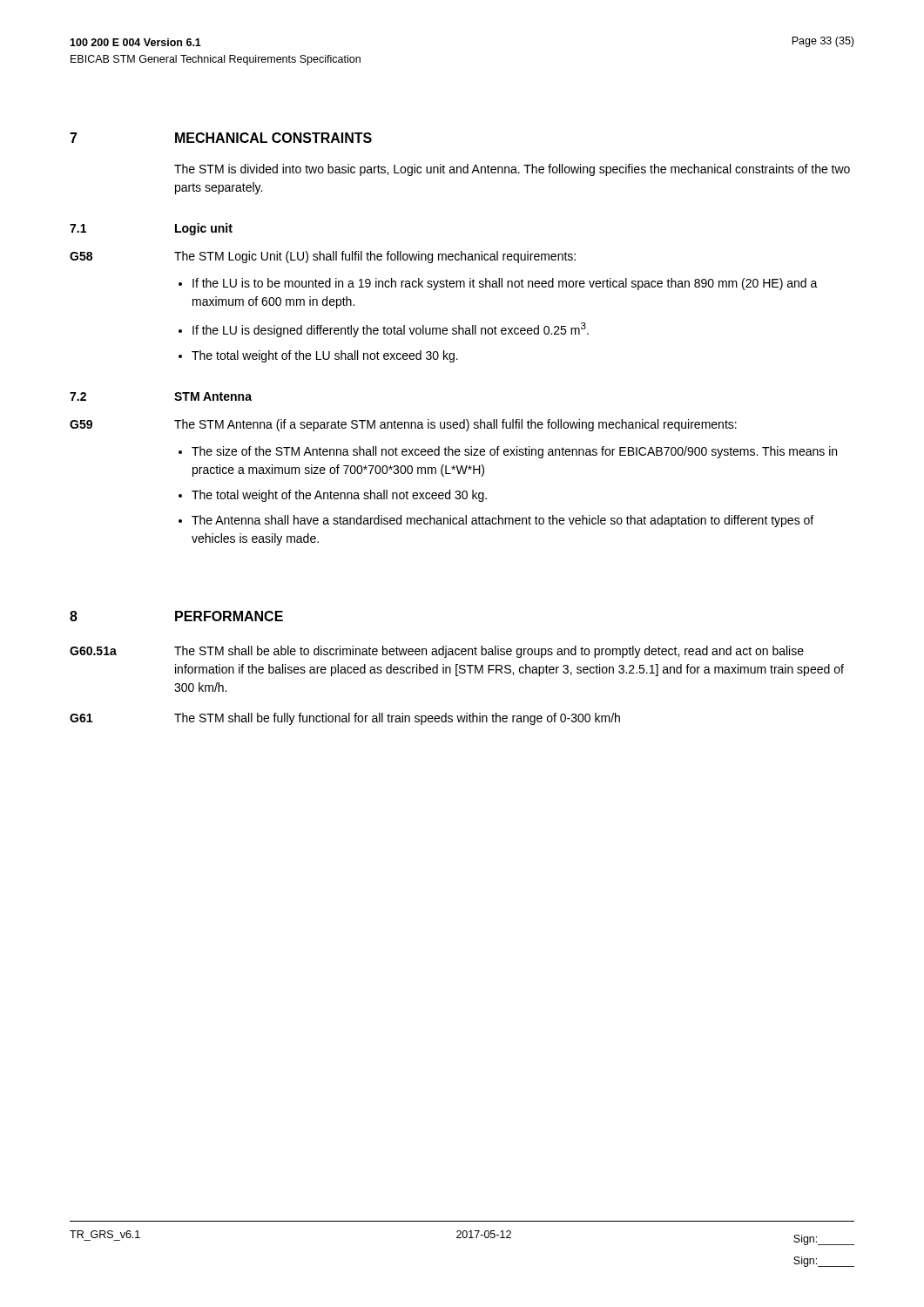Navigate to the passage starting "G59 The STM Antenna (if a"
Viewport: 924px width, 1307px height.
coord(404,425)
